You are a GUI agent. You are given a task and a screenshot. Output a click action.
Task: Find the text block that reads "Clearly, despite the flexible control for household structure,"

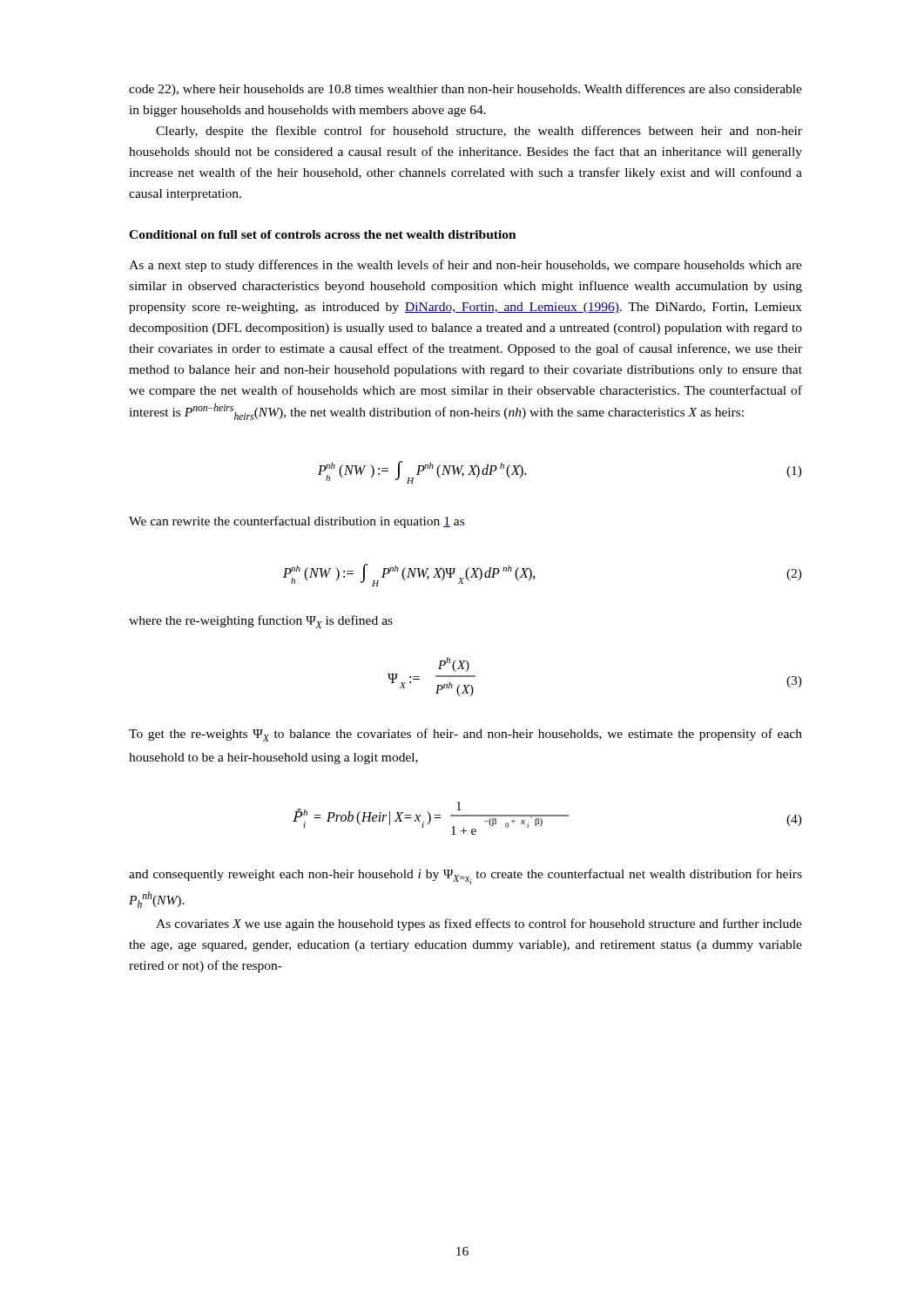click(x=465, y=162)
